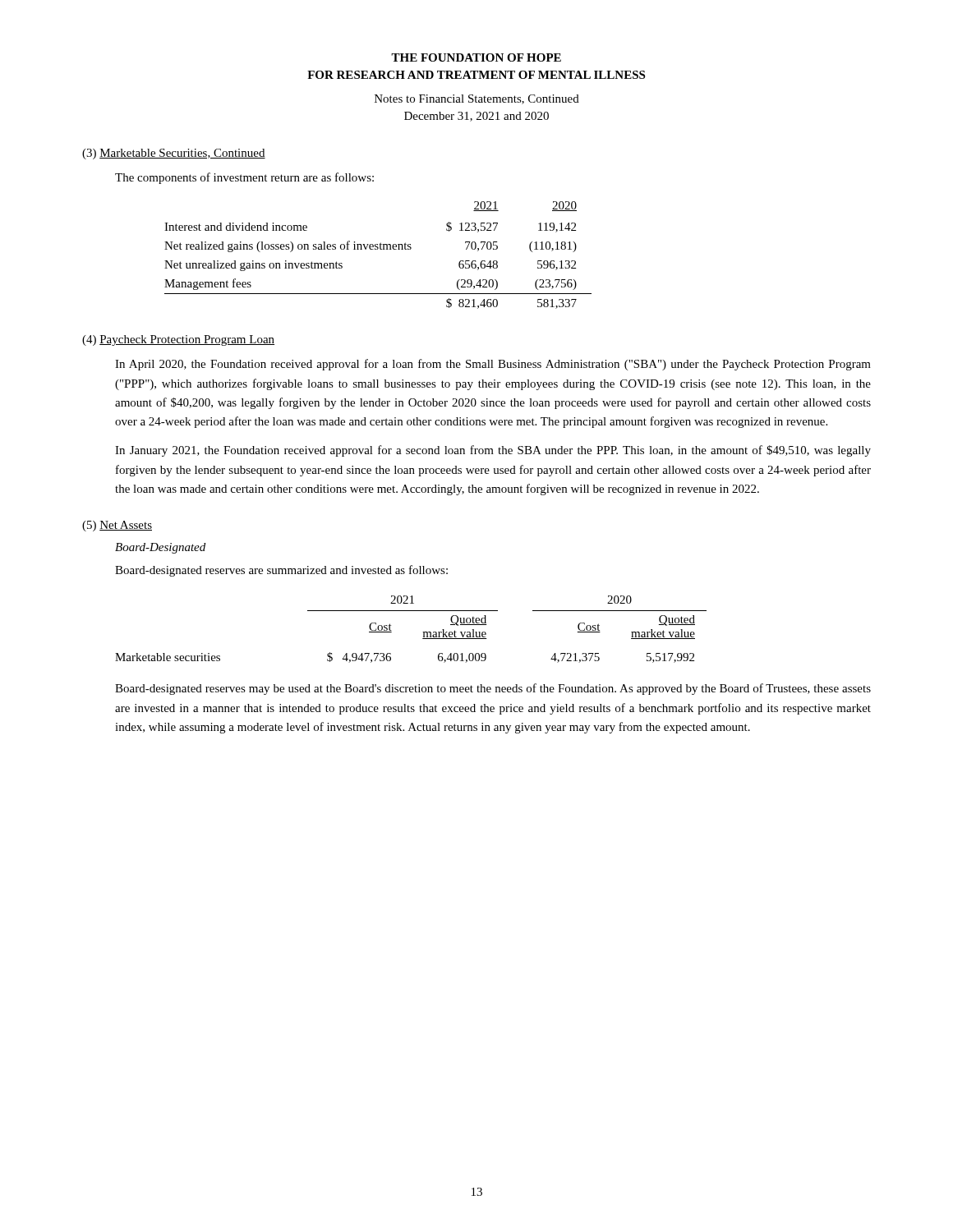
Task: Where does it say "(5) Net Assets"?
Action: tap(117, 525)
